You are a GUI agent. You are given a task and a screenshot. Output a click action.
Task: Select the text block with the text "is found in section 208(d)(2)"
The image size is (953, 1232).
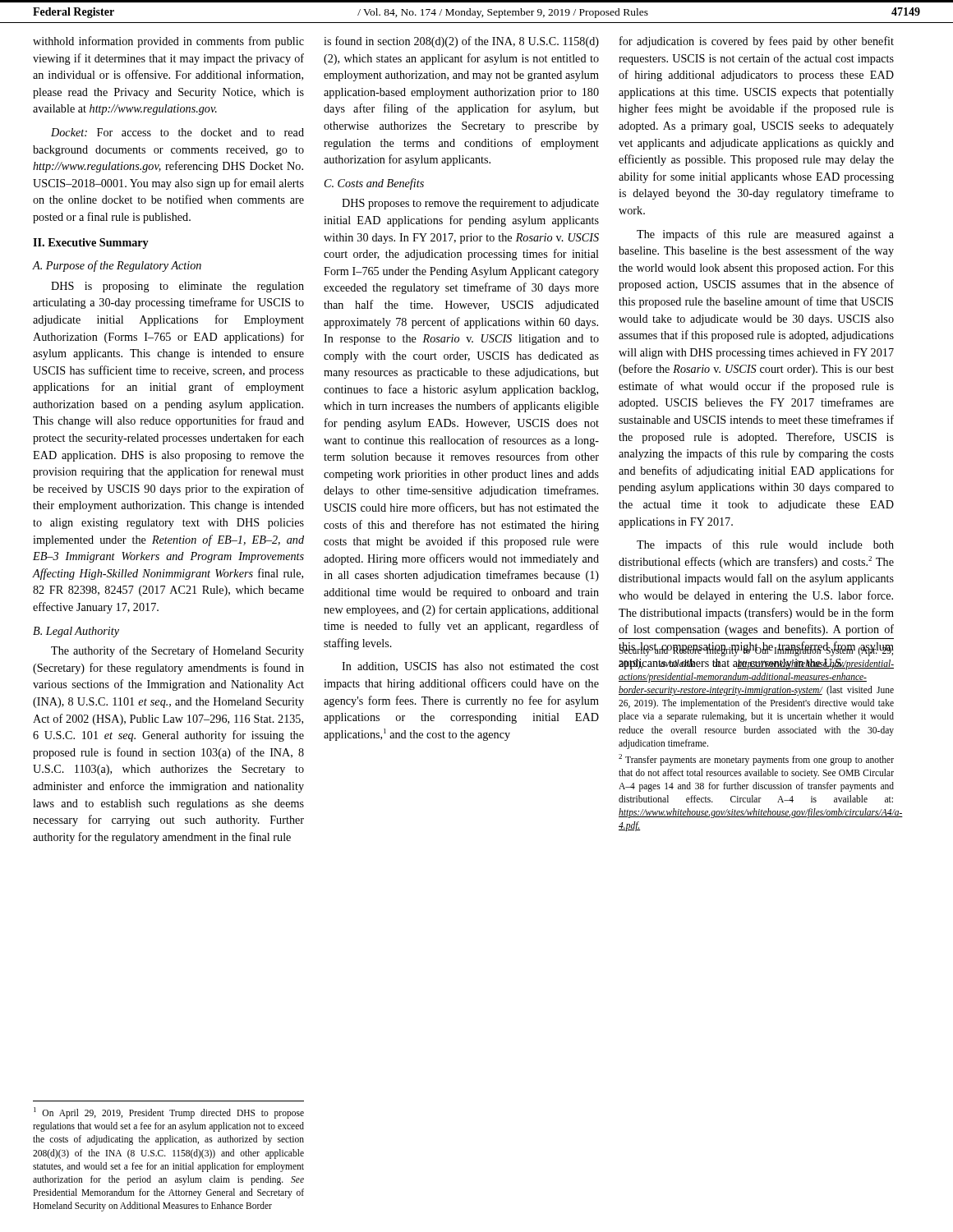(461, 101)
